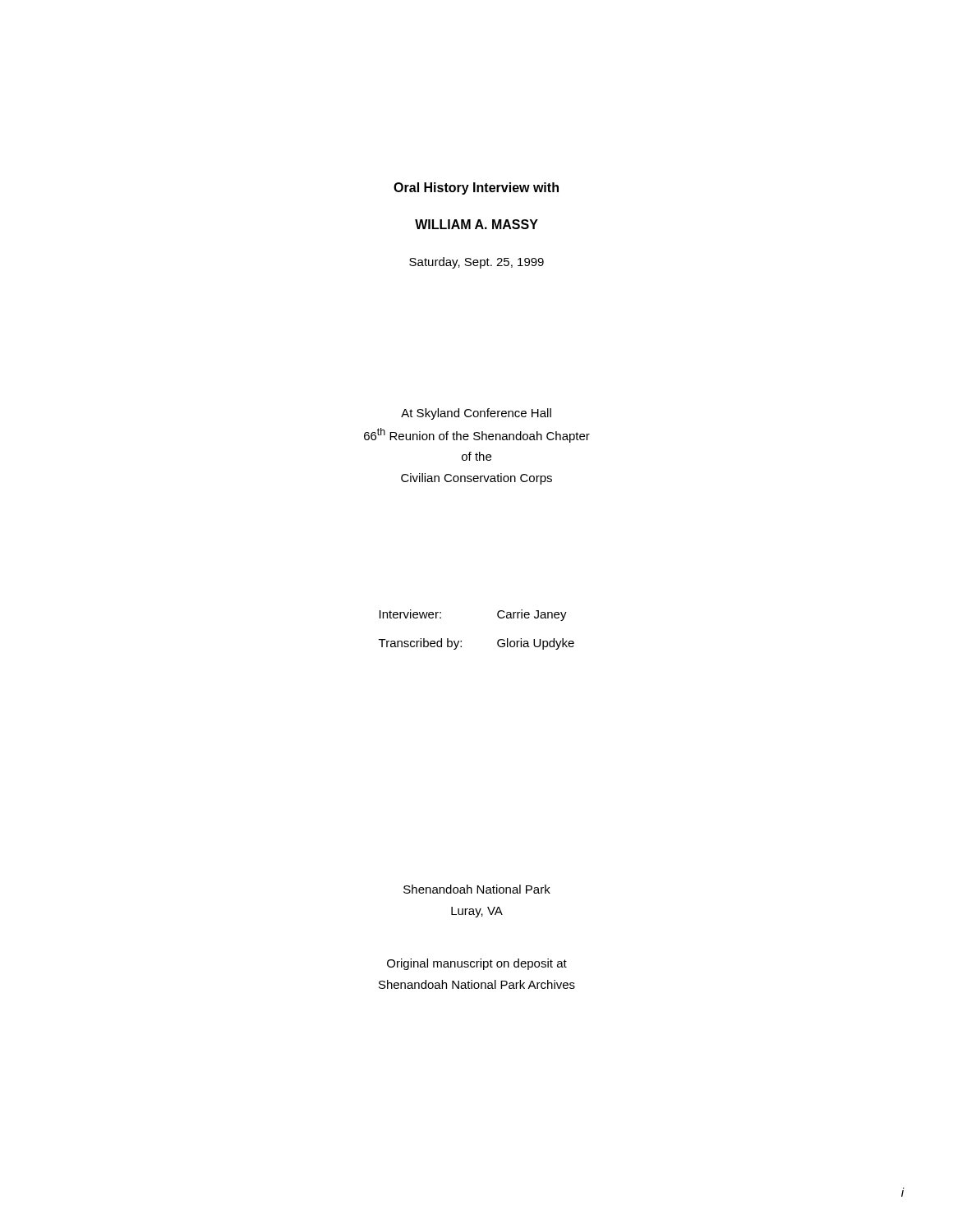Click where it says "Saturday, Sept. 25, 1999"
The height and width of the screenshot is (1232, 953).
pyautogui.click(x=476, y=262)
